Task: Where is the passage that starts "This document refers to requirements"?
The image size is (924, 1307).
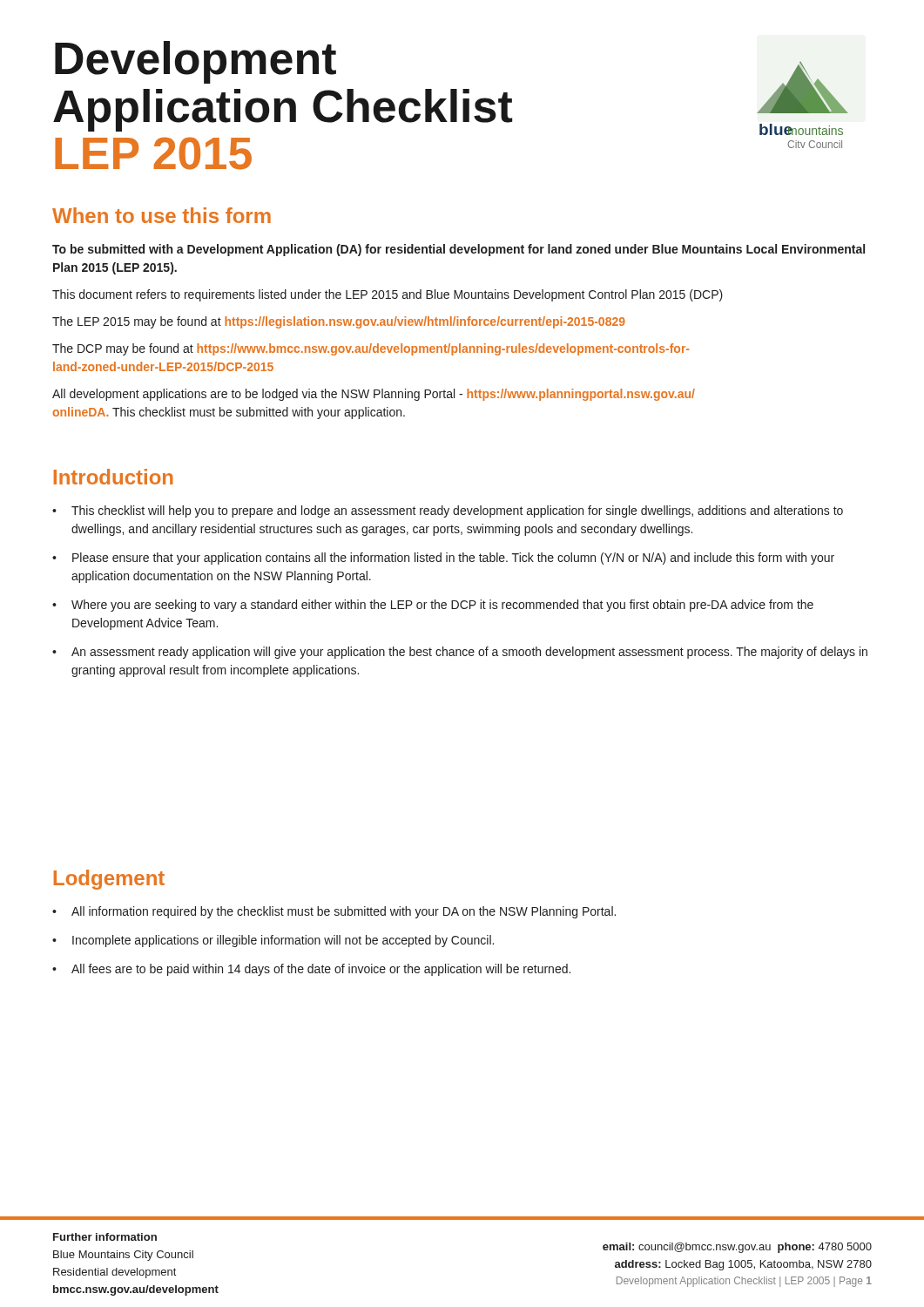Action: pyautogui.click(x=462, y=295)
